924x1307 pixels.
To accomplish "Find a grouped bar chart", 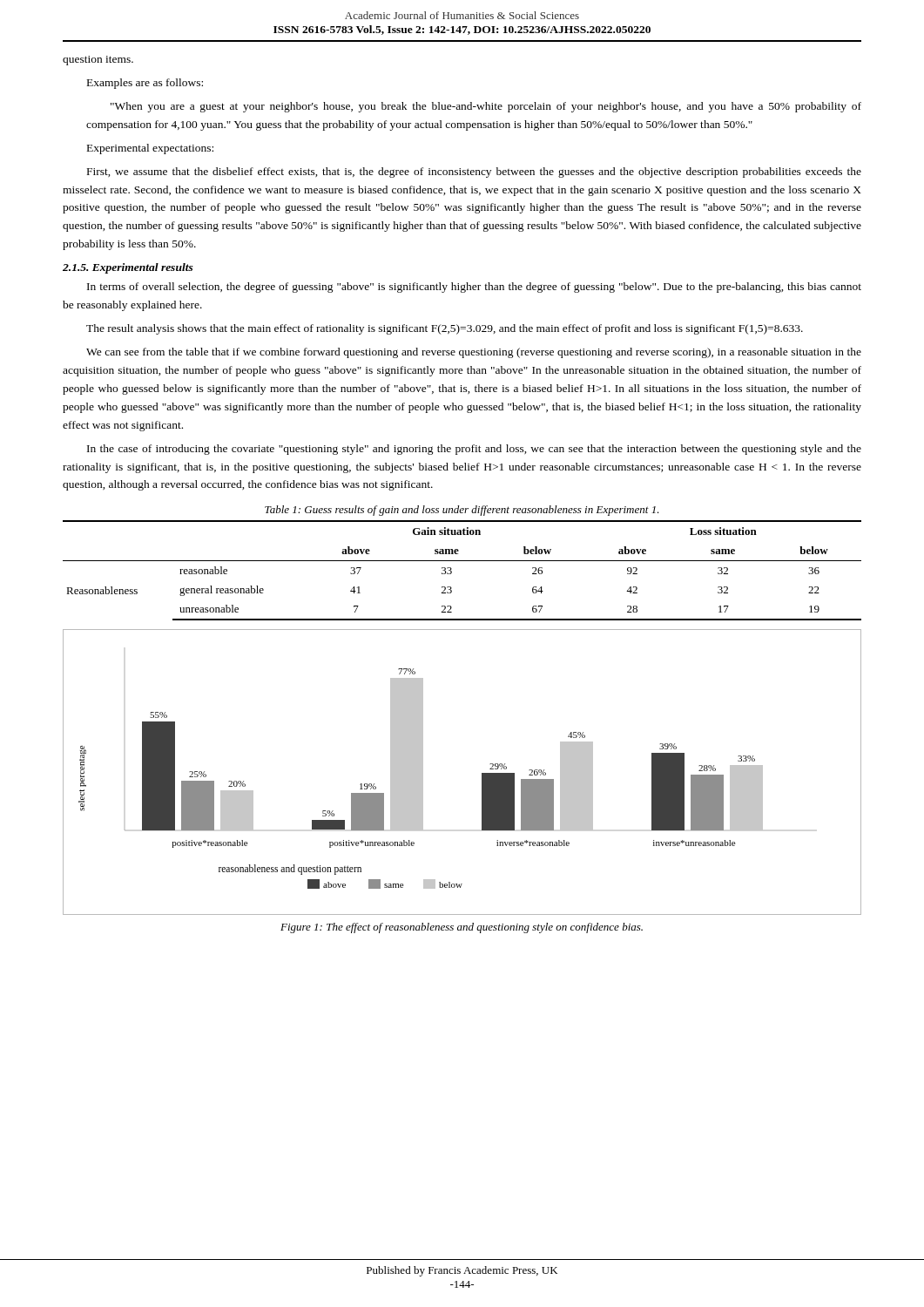I will coord(462,772).
